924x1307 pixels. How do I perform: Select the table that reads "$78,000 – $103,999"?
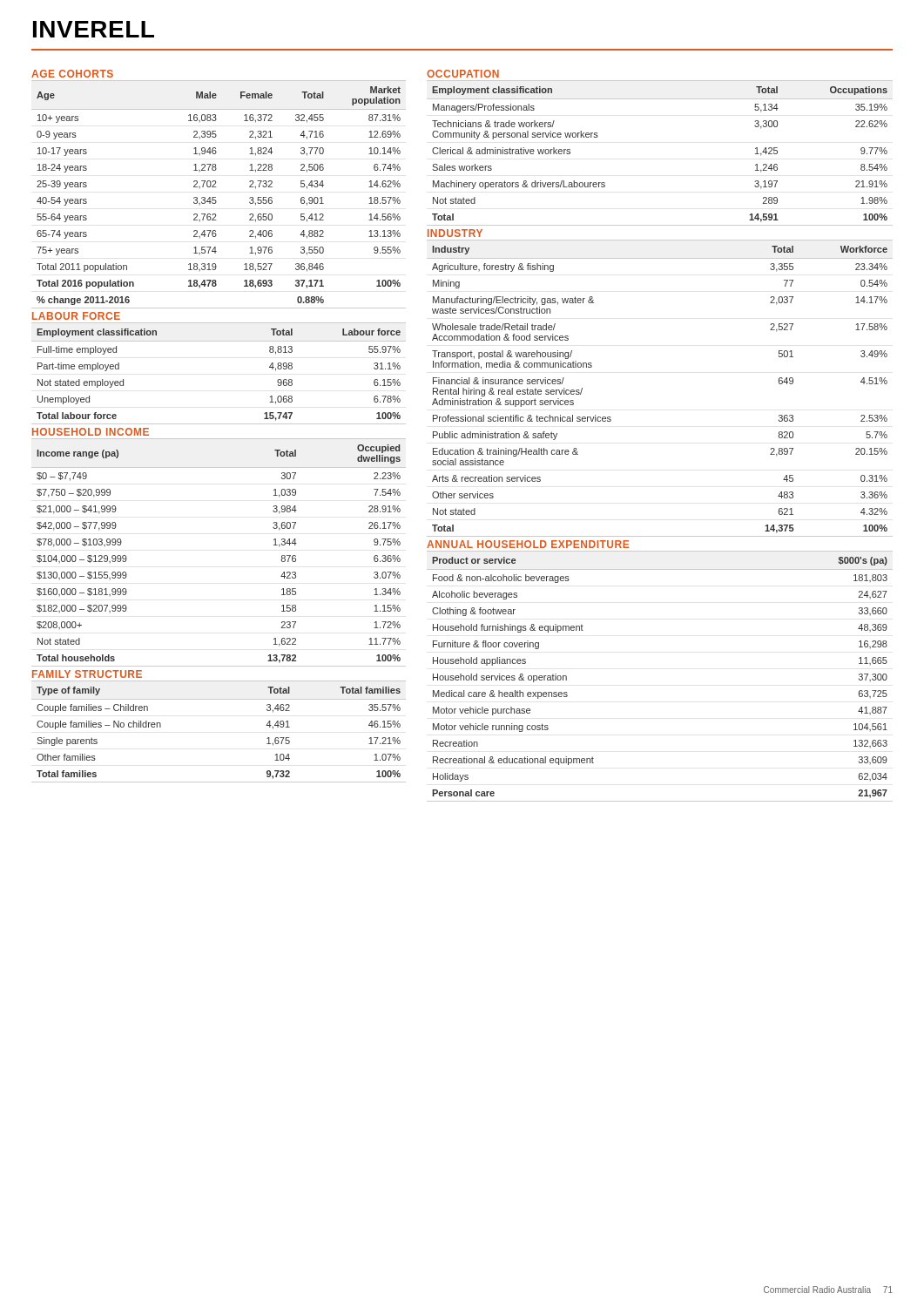click(x=219, y=552)
